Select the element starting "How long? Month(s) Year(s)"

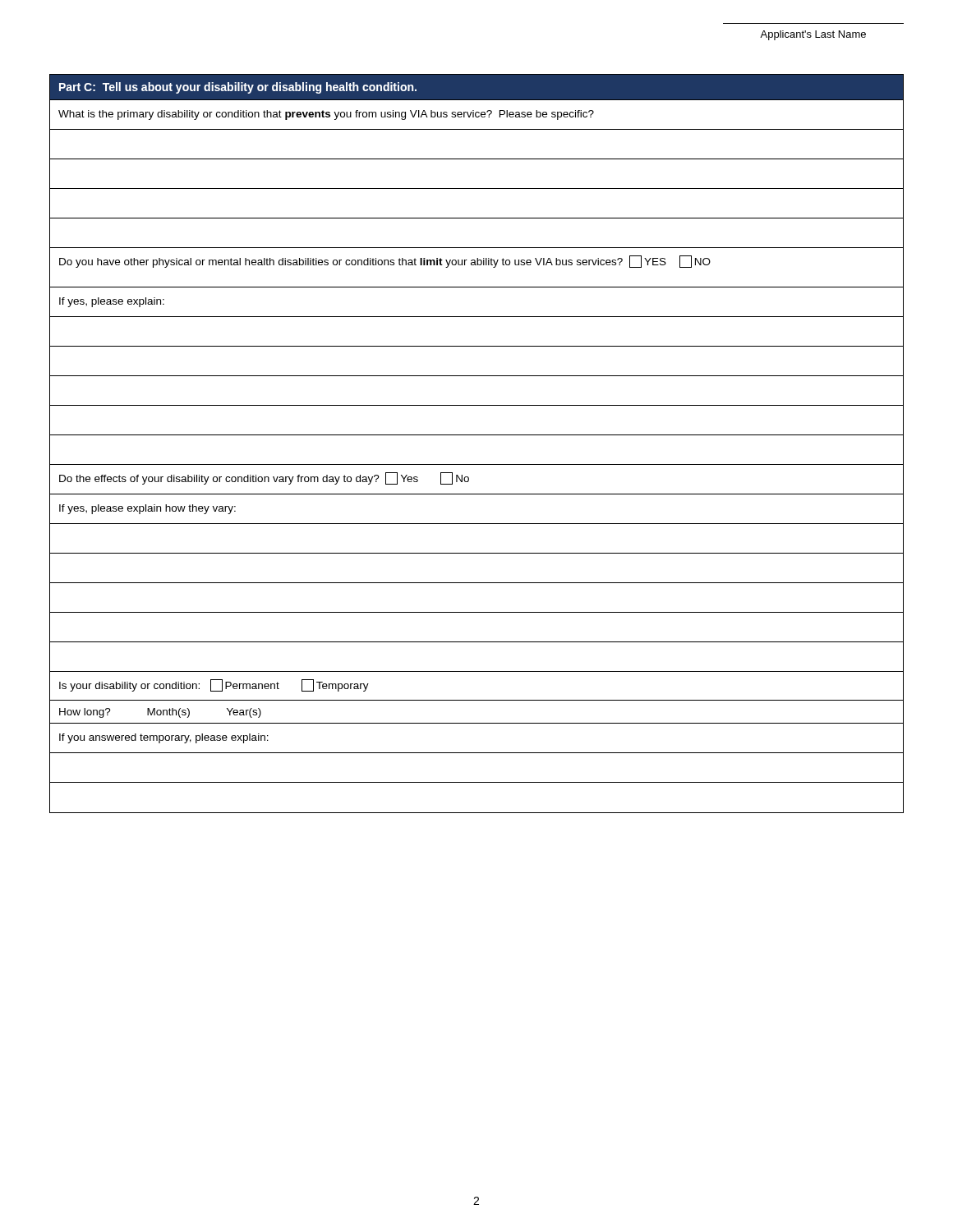[x=160, y=712]
